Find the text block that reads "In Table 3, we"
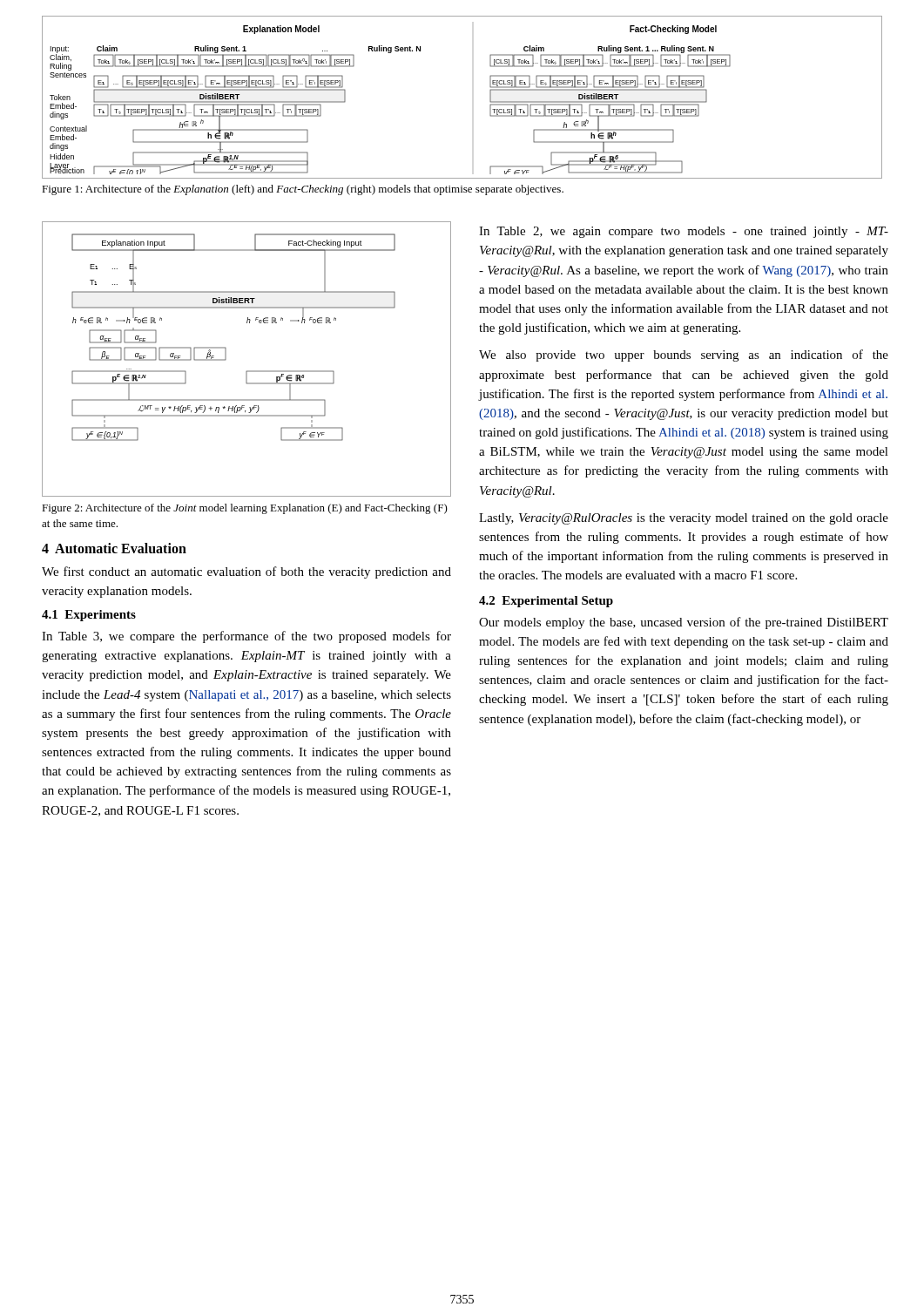Screen dimensions: 1307x924 click(x=246, y=723)
